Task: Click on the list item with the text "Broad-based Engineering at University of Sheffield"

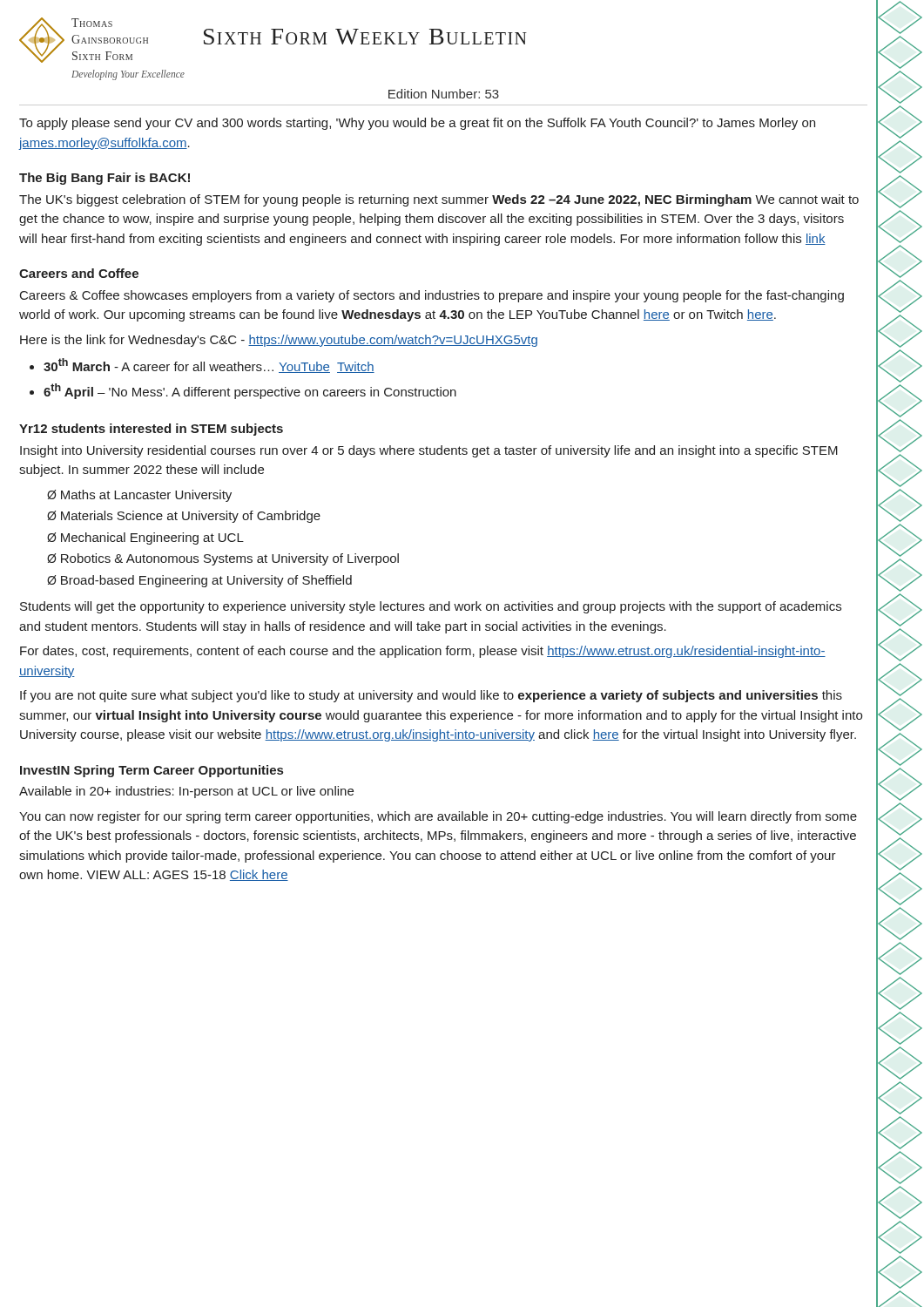Action: coord(206,579)
